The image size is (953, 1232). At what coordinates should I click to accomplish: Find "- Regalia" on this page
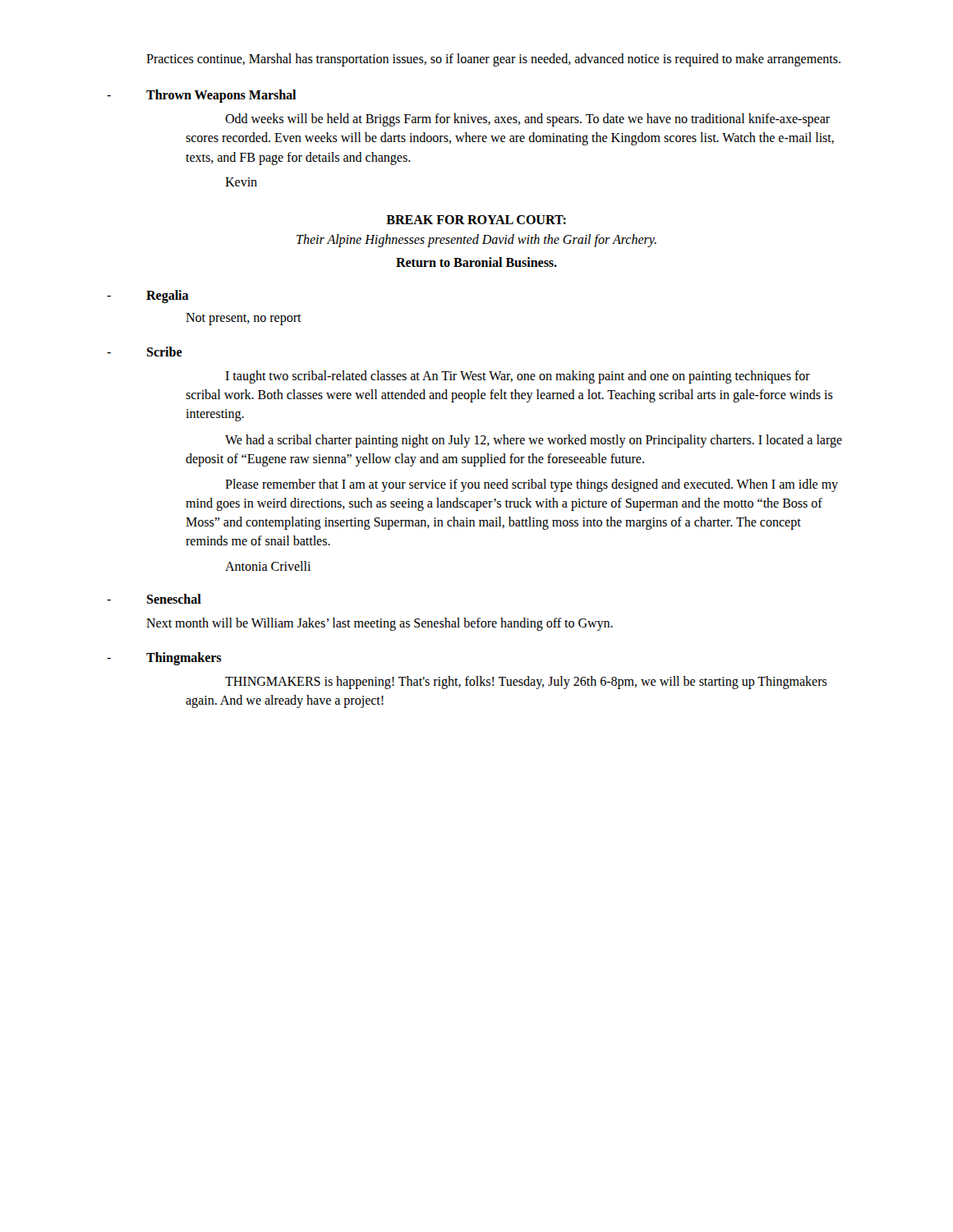pos(148,295)
